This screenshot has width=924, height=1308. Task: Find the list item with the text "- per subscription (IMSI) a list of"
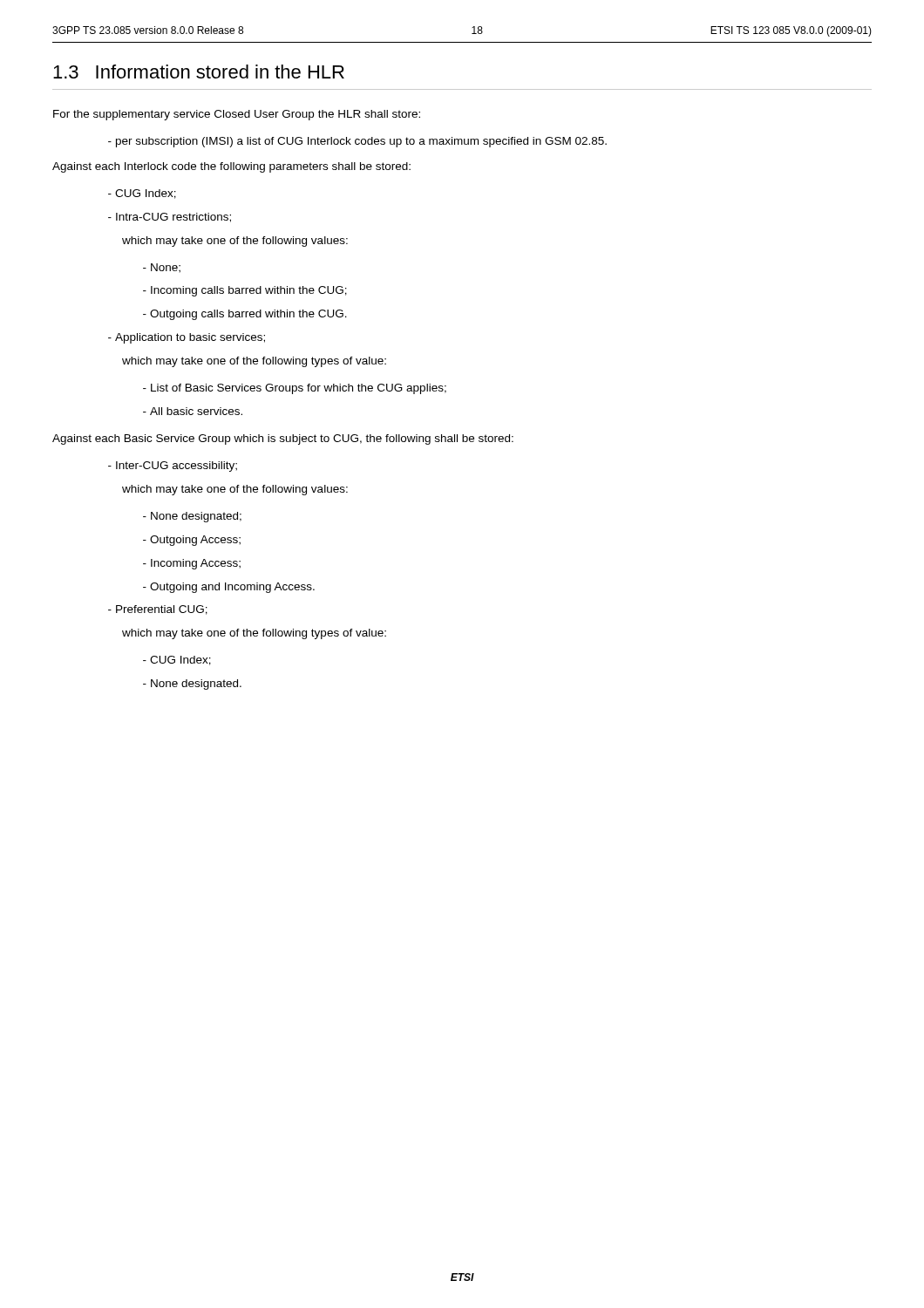pyautogui.click(x=347, y=142)
